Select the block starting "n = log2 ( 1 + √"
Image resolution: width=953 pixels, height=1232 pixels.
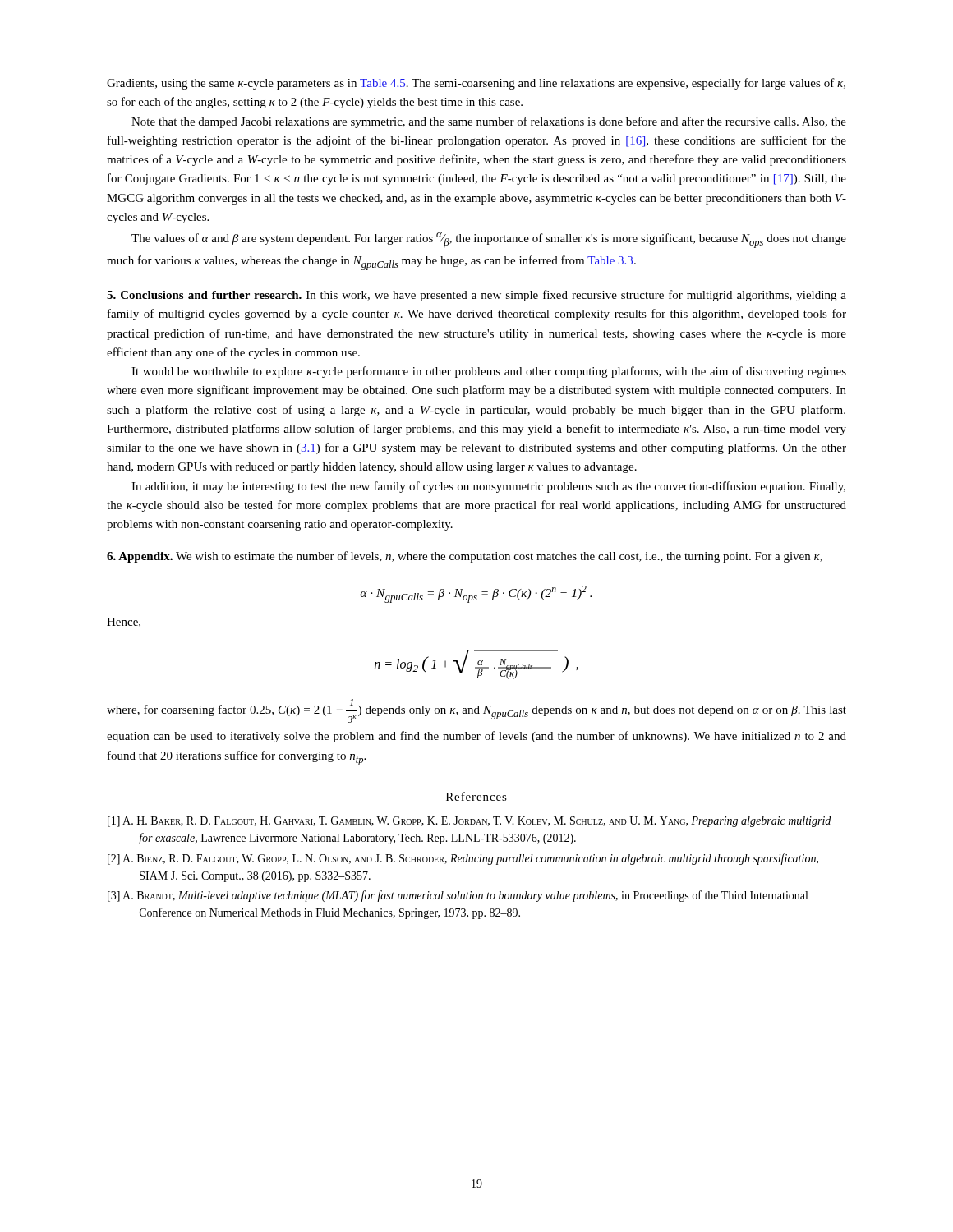476,664
